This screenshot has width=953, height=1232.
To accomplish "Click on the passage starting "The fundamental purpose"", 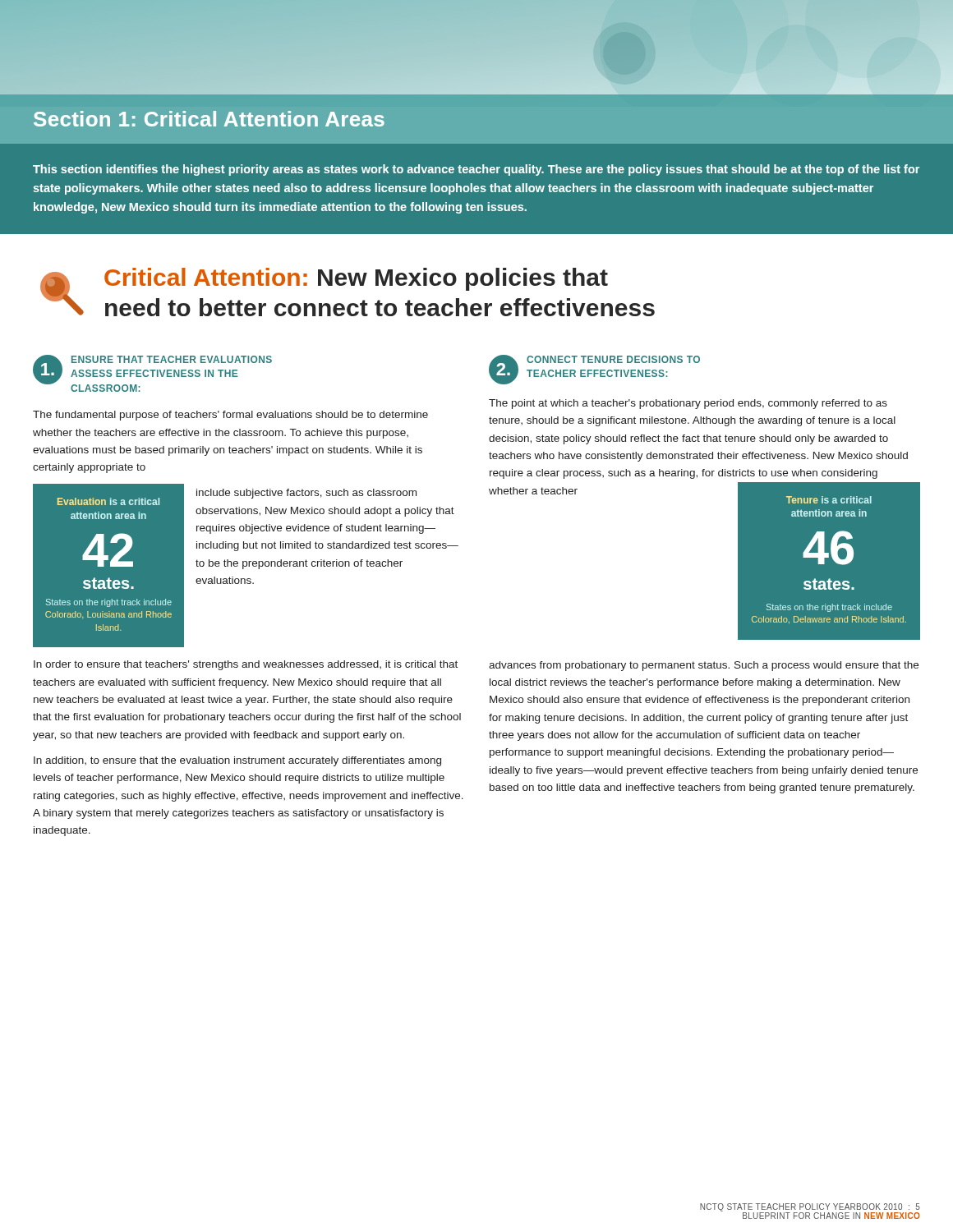I will [231, 441].
